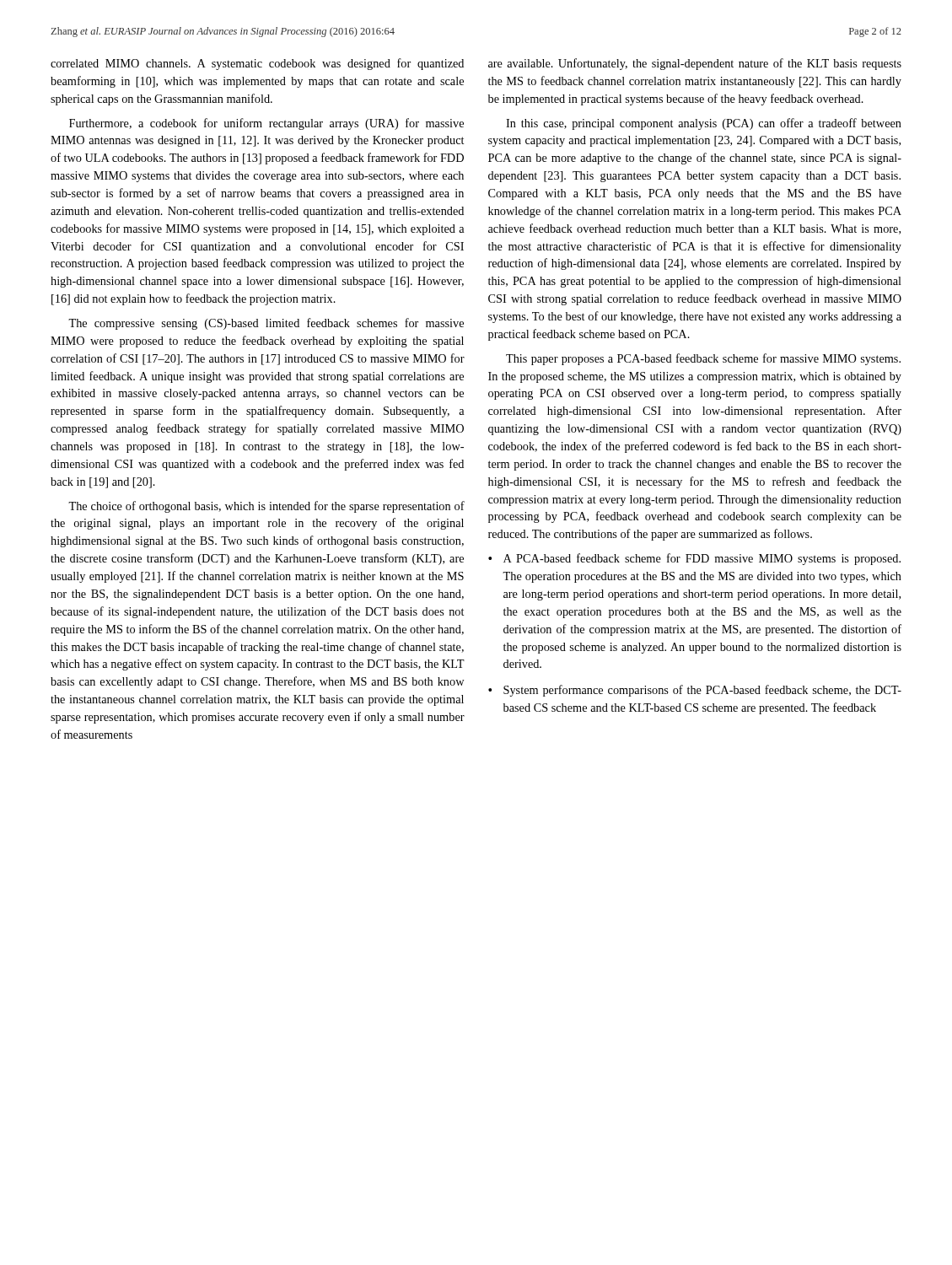The image size is (952, 1265).
Task: Find the block on this page that starts "• A PCA-based feedback scheme"
Action: [695, 612]
